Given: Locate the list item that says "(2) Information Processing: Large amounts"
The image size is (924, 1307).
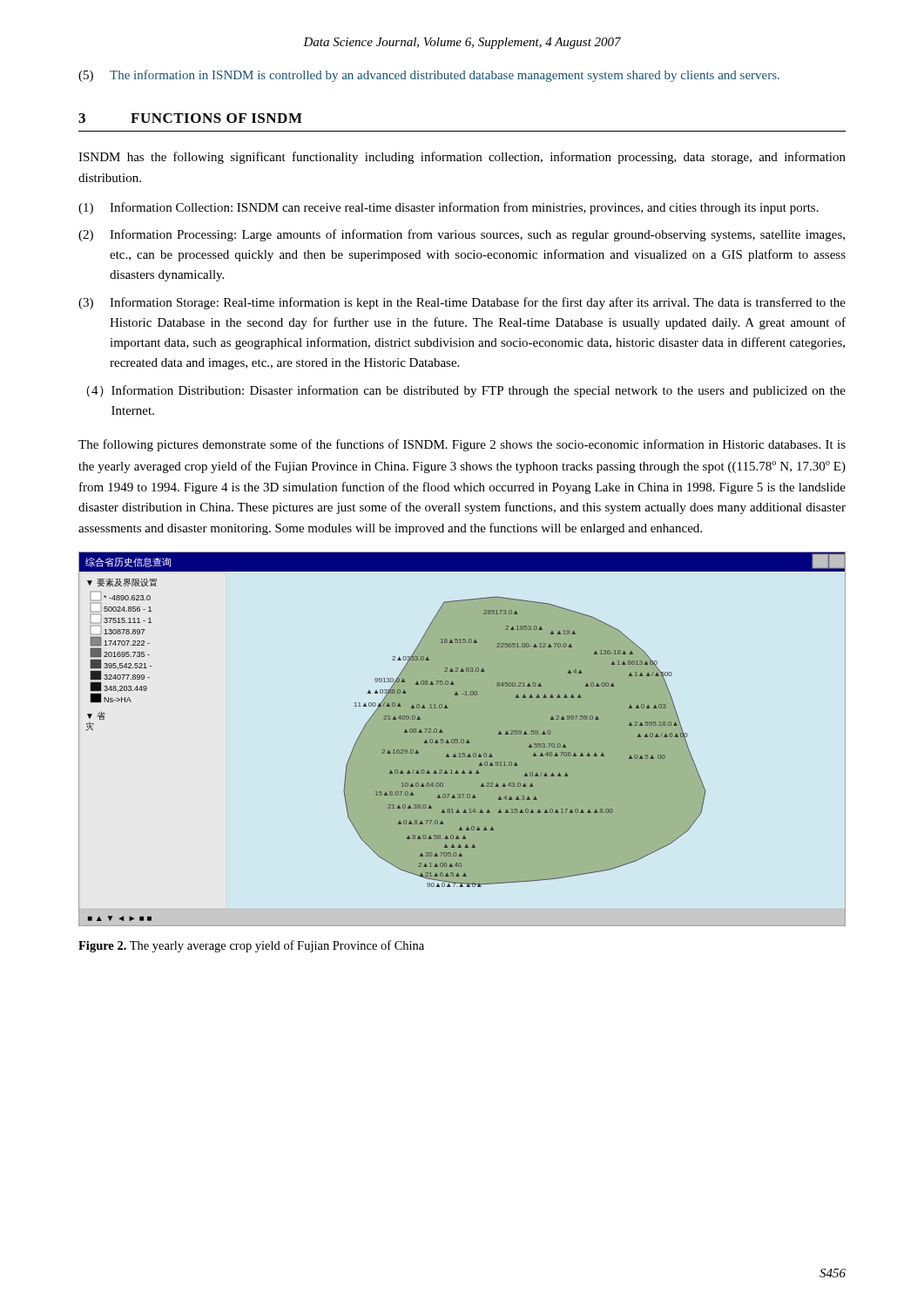Looking at the screenshot, I should [x=462, y=255].
